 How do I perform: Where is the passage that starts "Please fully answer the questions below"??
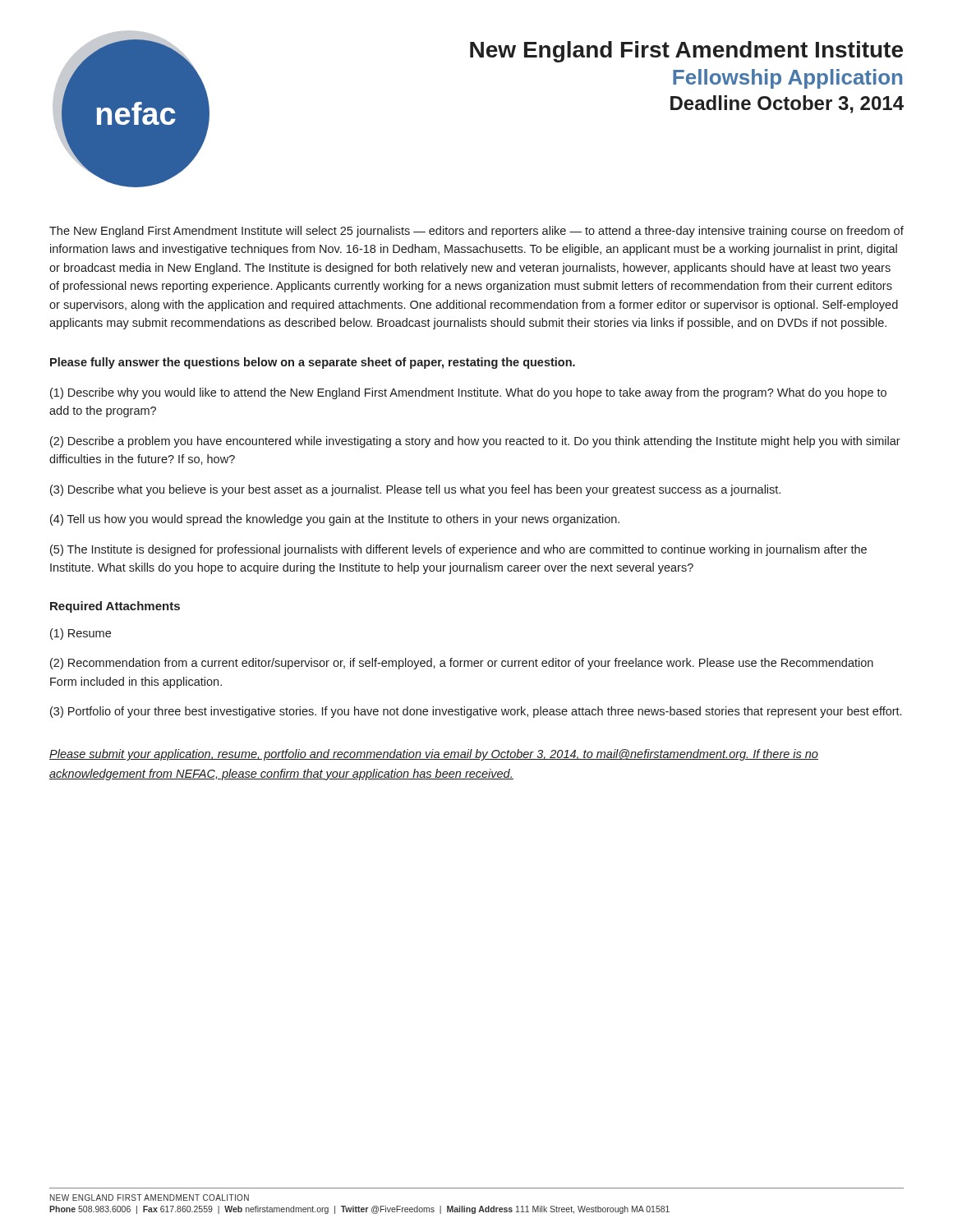pos(312,362)
